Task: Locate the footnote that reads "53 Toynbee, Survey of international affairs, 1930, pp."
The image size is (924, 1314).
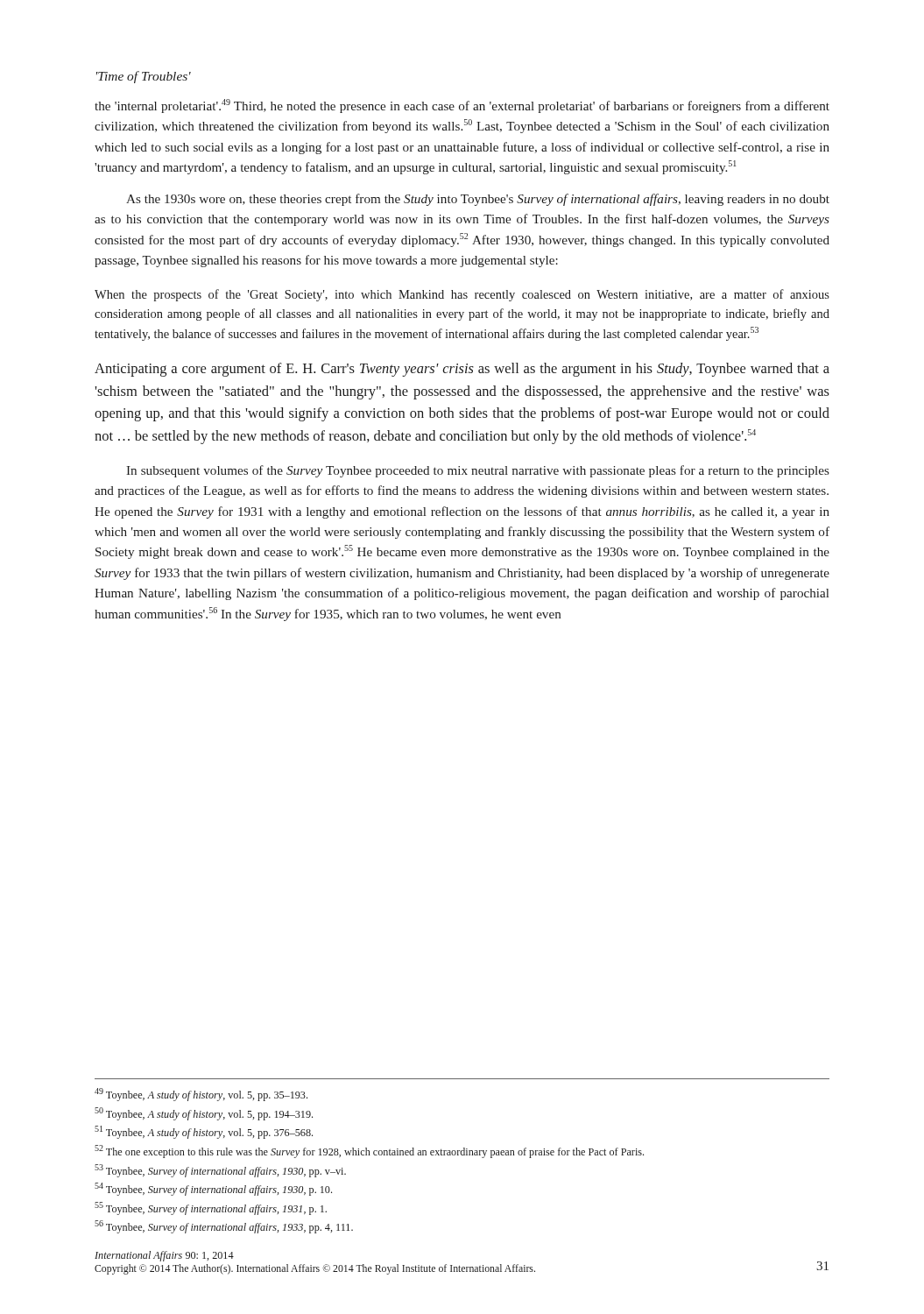Action: 221,1169
